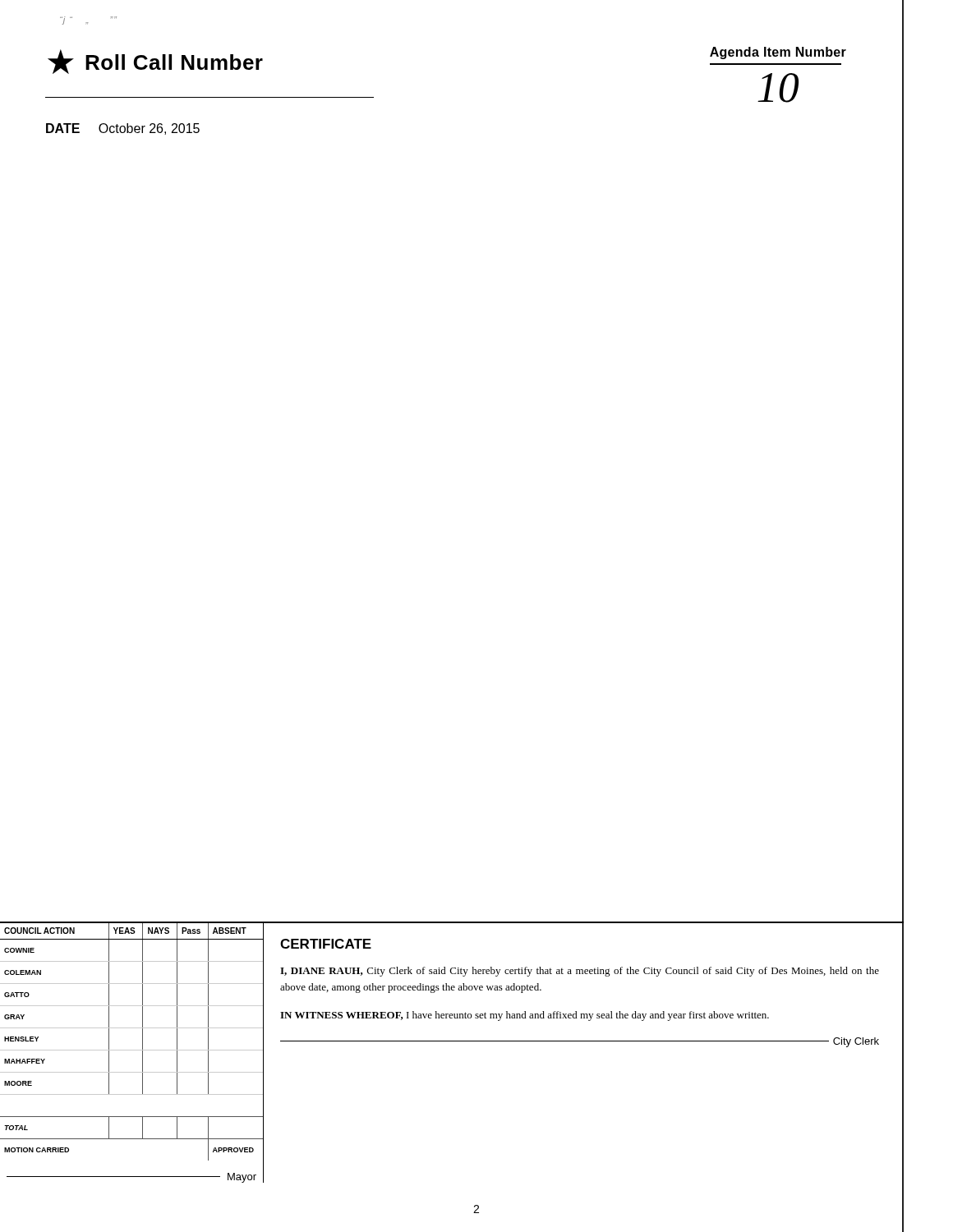Find the element starting "IN WITNESS WHEREOF, I have hereunto set my"
Image resolution: width=953 pixels, height=1232 pixels.
(525, 1015)
